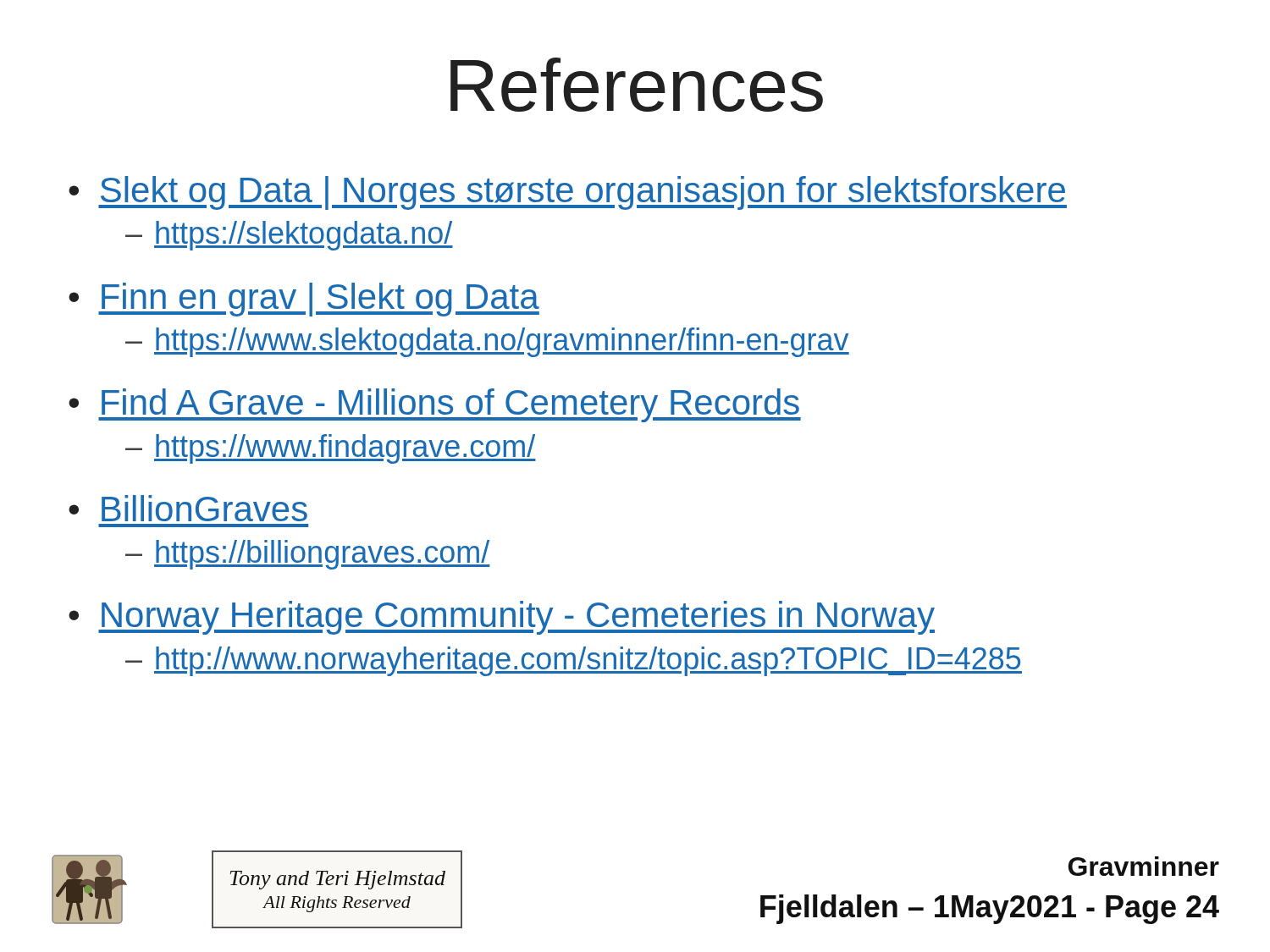Viewport: 1270px width, 952px height.
Task: Point to the text block starting "• Finn en grav |"
Action: coord(643,317)
